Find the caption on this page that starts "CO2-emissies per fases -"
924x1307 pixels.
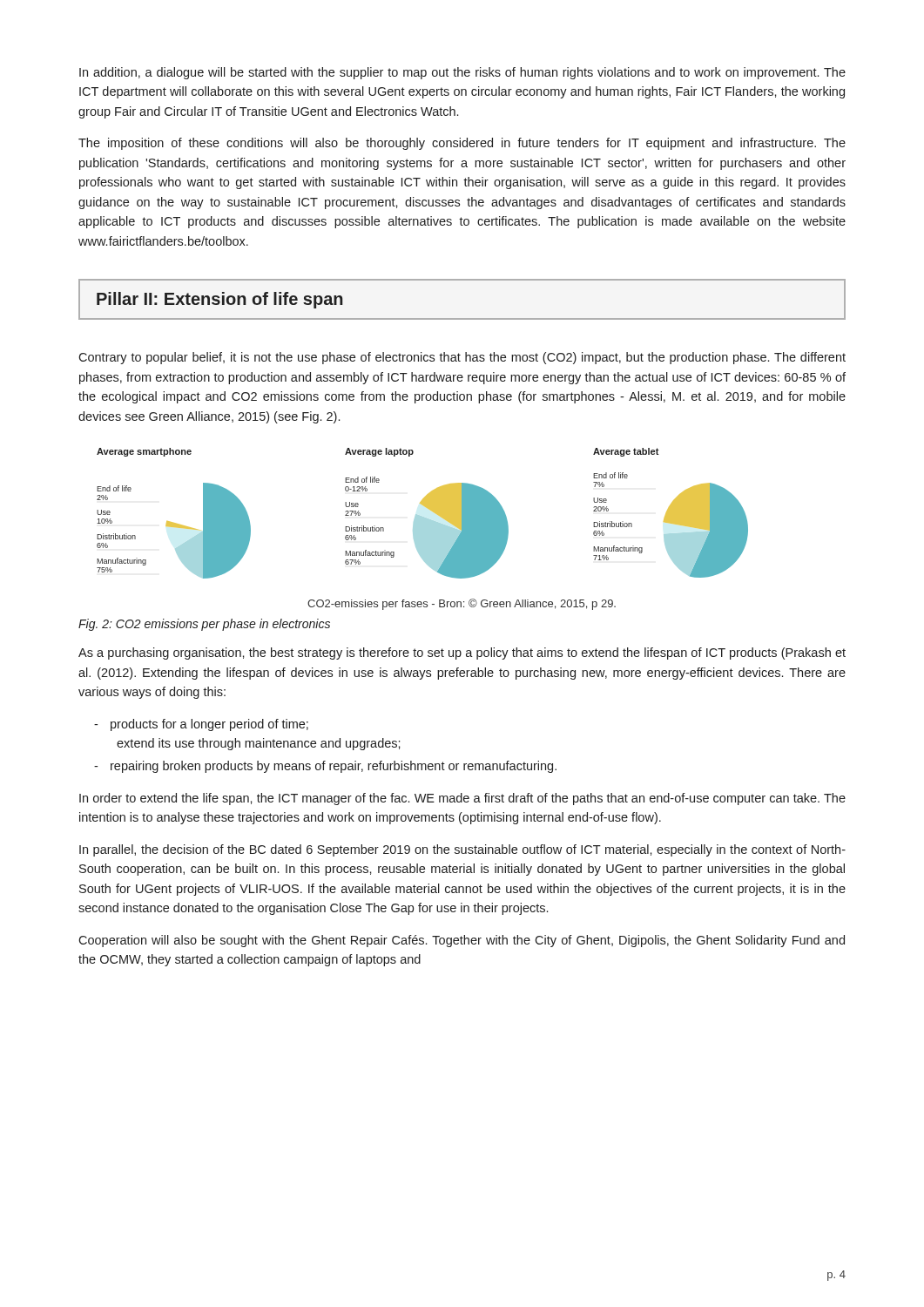(x=462, y=603)
